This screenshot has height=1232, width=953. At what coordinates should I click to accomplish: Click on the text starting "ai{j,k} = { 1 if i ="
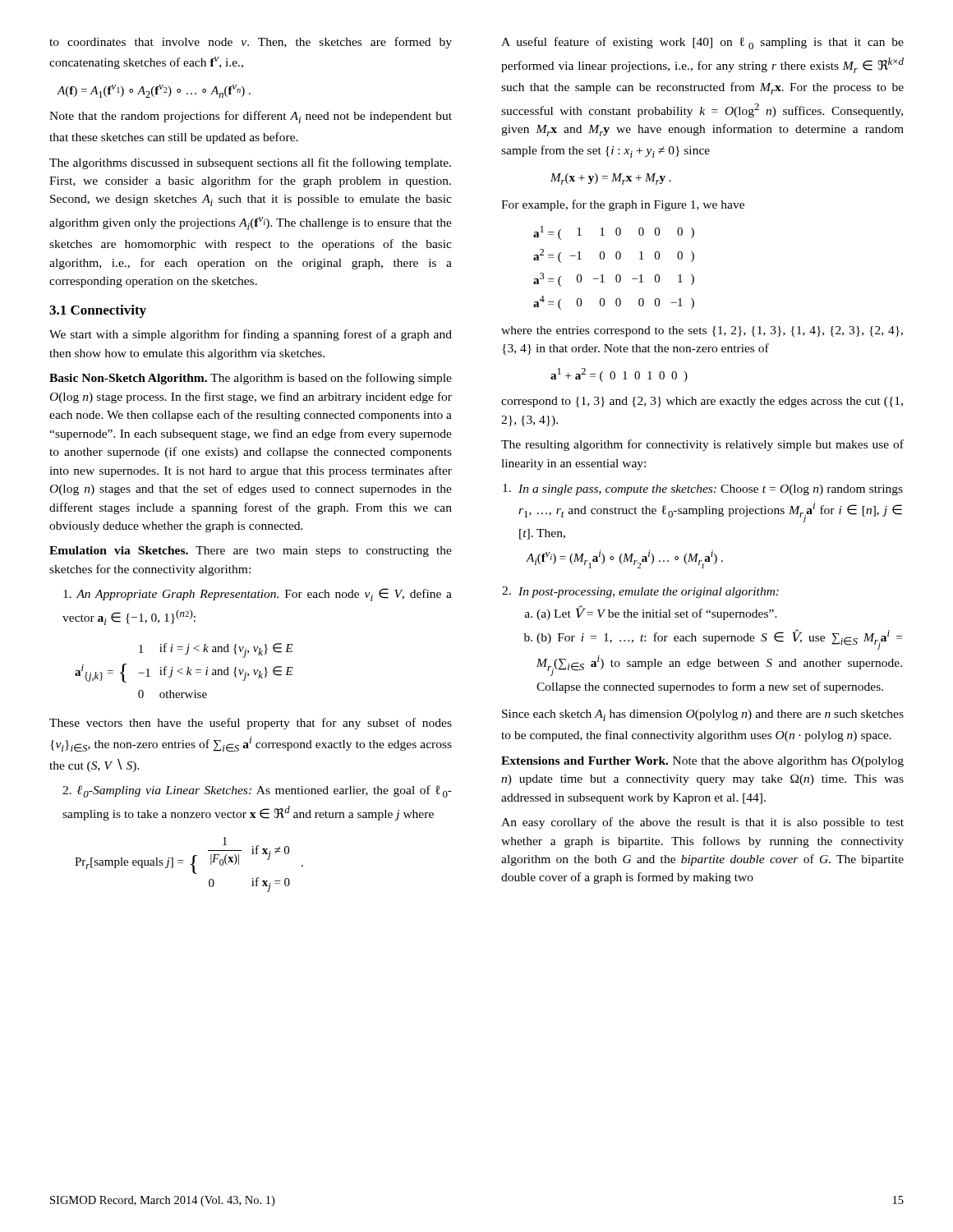pyautogui.click(x=186, y=672)
